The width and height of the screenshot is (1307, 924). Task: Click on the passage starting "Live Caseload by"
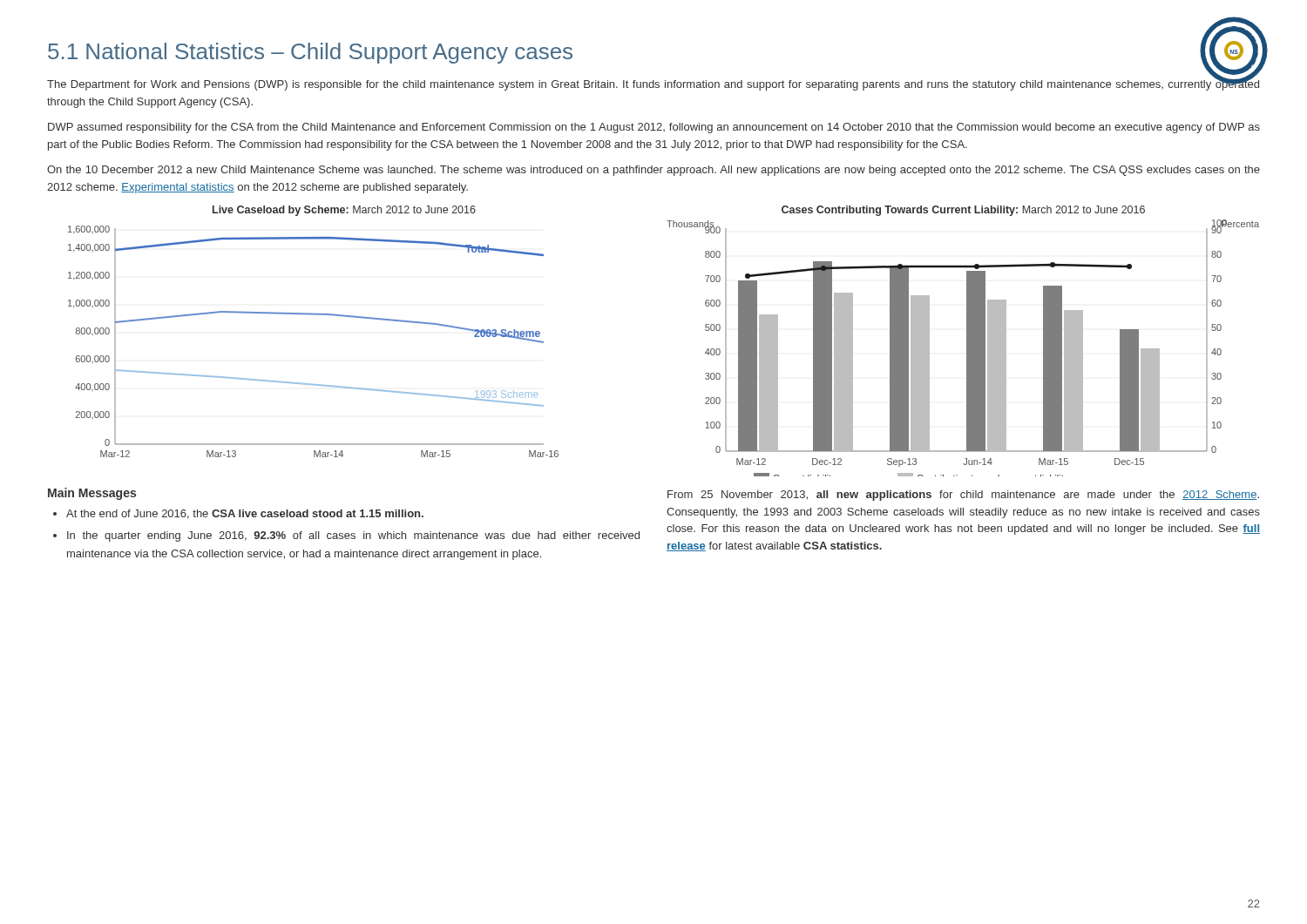pos(344,210)
